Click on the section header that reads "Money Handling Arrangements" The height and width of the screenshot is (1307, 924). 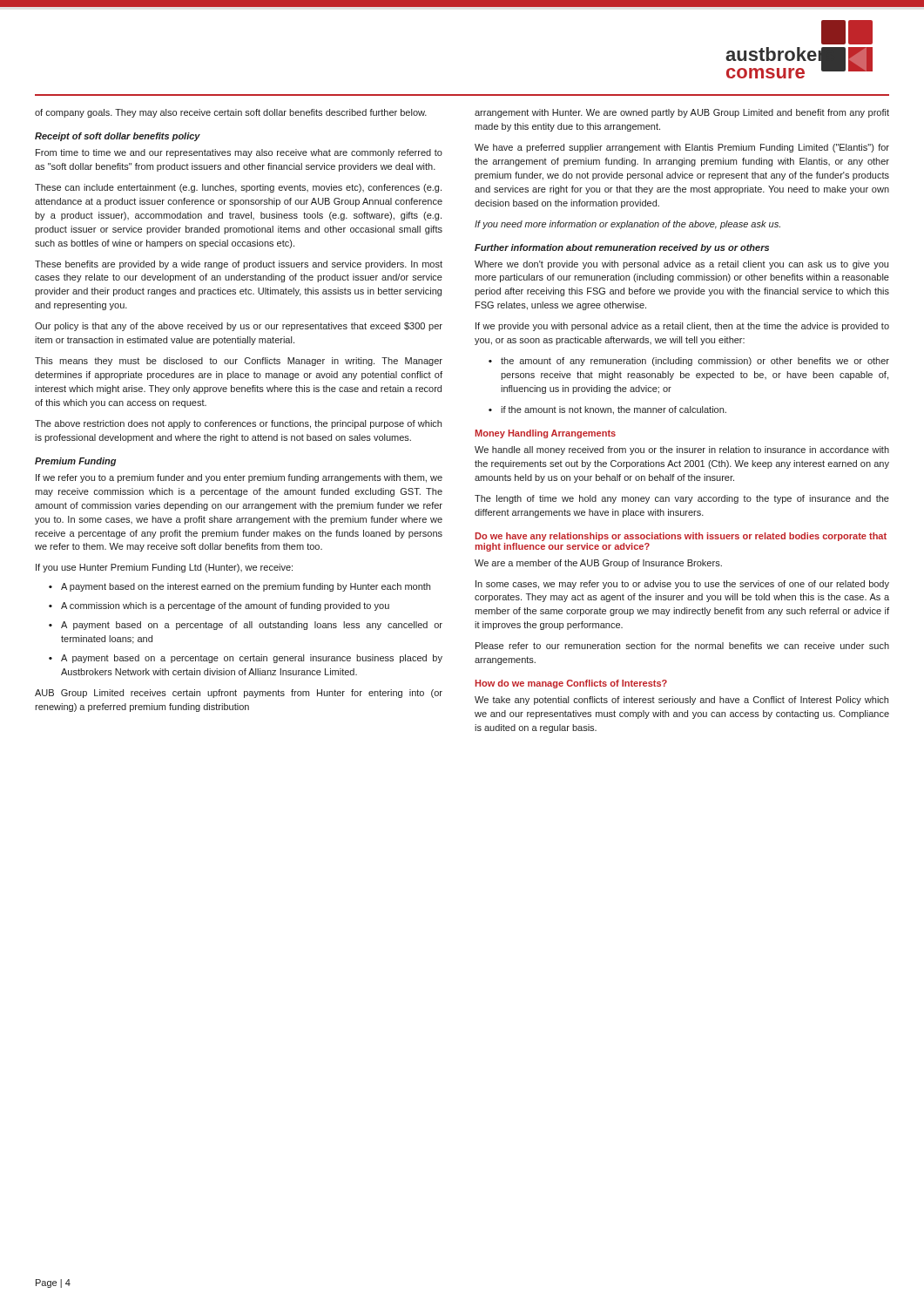coord(545,433)
